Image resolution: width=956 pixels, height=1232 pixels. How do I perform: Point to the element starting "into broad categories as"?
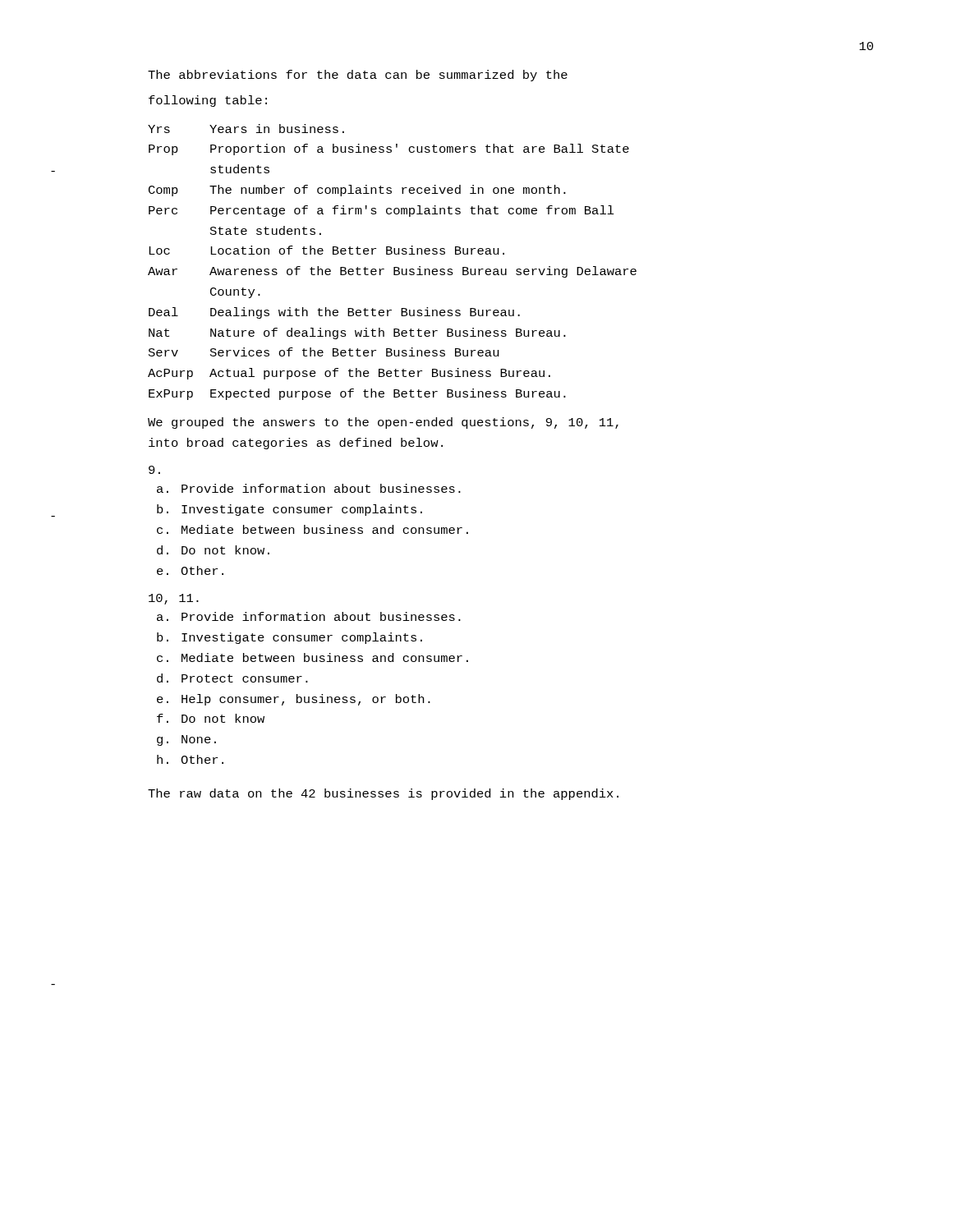[297, 443]
